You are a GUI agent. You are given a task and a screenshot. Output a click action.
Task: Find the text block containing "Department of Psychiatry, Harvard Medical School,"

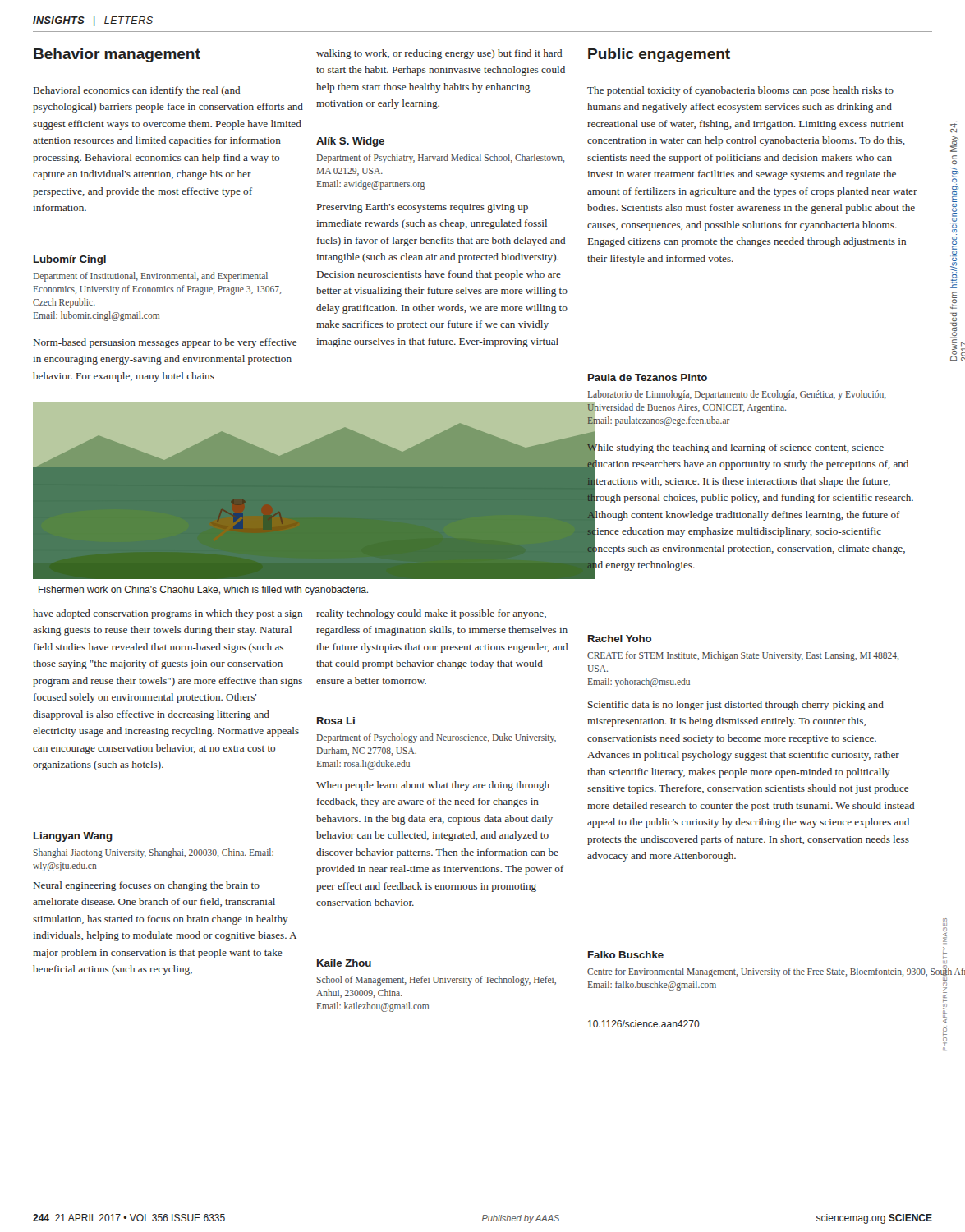(441, 171)
